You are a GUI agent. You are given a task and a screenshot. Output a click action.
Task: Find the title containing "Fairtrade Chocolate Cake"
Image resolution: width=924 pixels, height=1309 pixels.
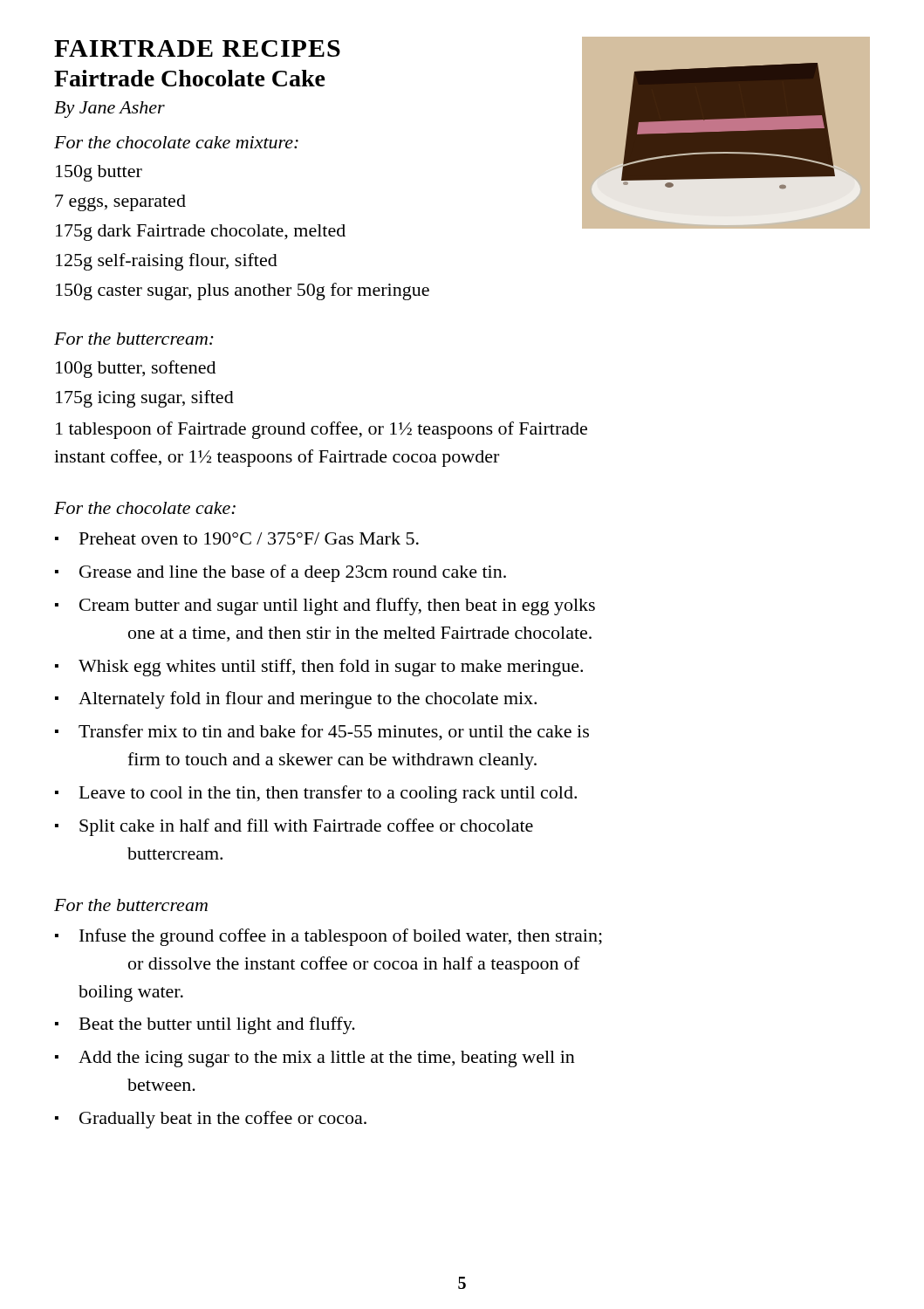tap(190, 79)
